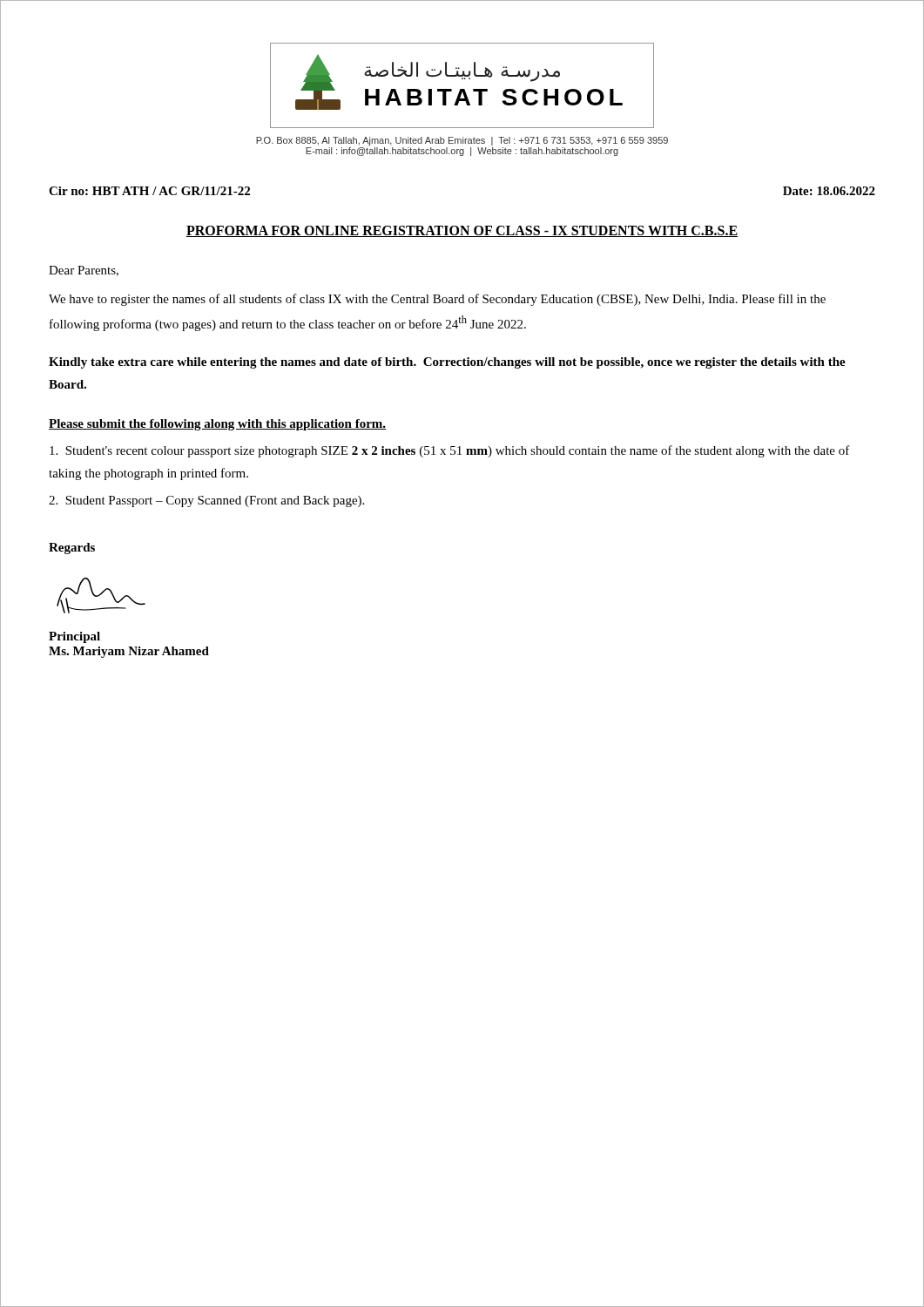Click on the illustration
The width and height of the screenshot is (924, 1307).
pyautogui.click(x=462, y=592)
